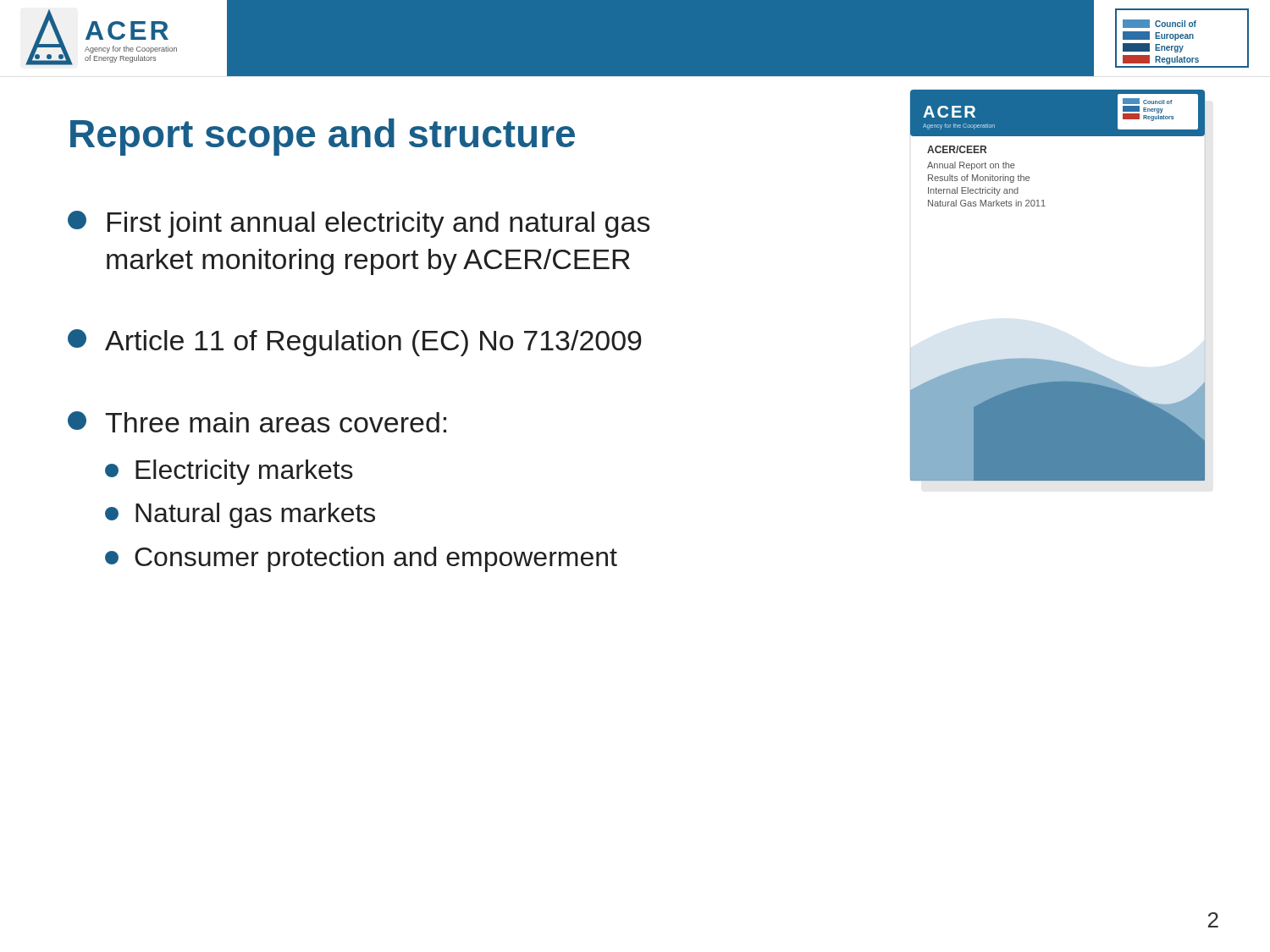Select the text block starting "Report scope and"
This screenshot has height=952, width=1270.
(x=322, y=134)
